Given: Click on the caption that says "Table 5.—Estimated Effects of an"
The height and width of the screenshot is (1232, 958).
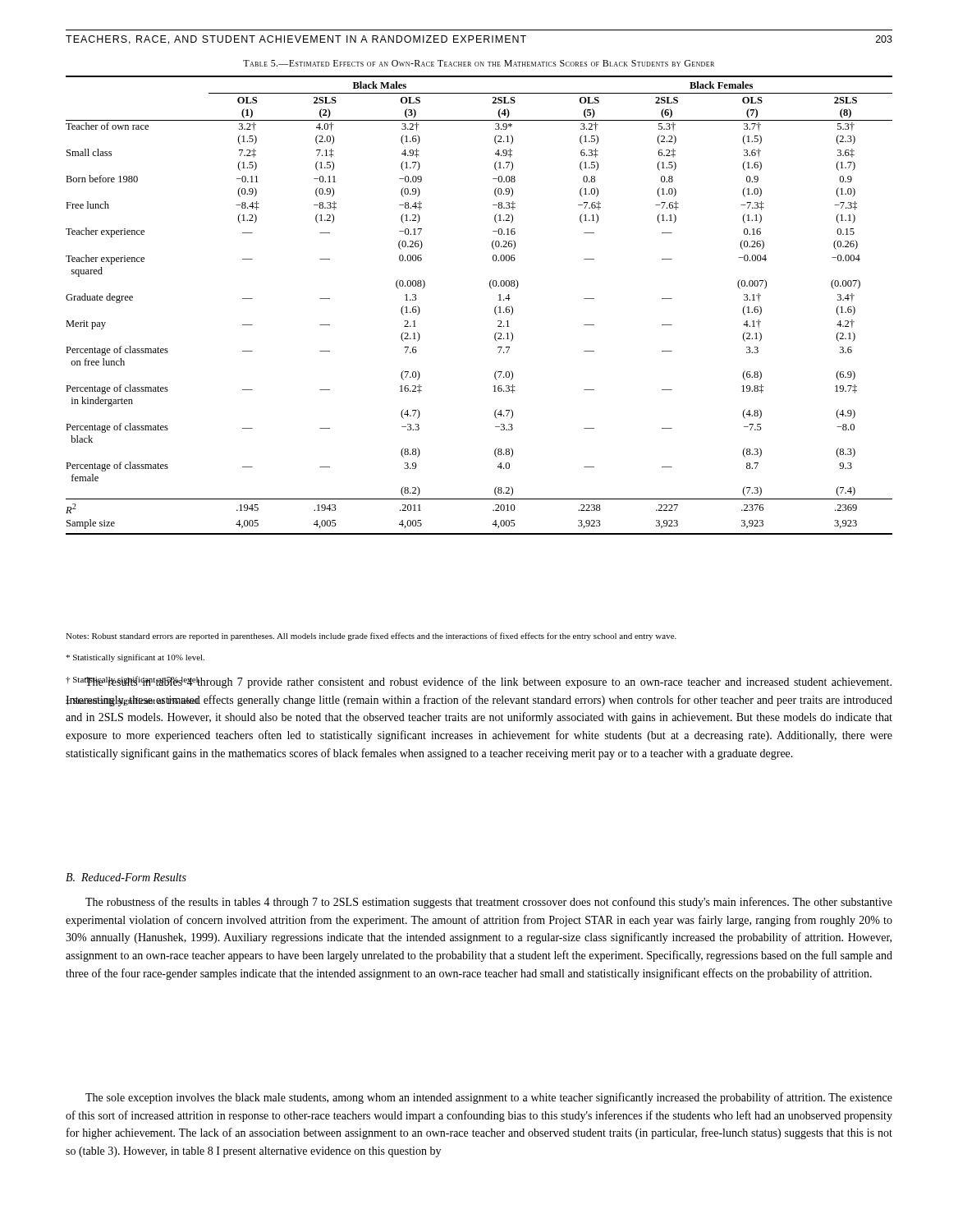Looking at the screenshot, I should (479, 63).
